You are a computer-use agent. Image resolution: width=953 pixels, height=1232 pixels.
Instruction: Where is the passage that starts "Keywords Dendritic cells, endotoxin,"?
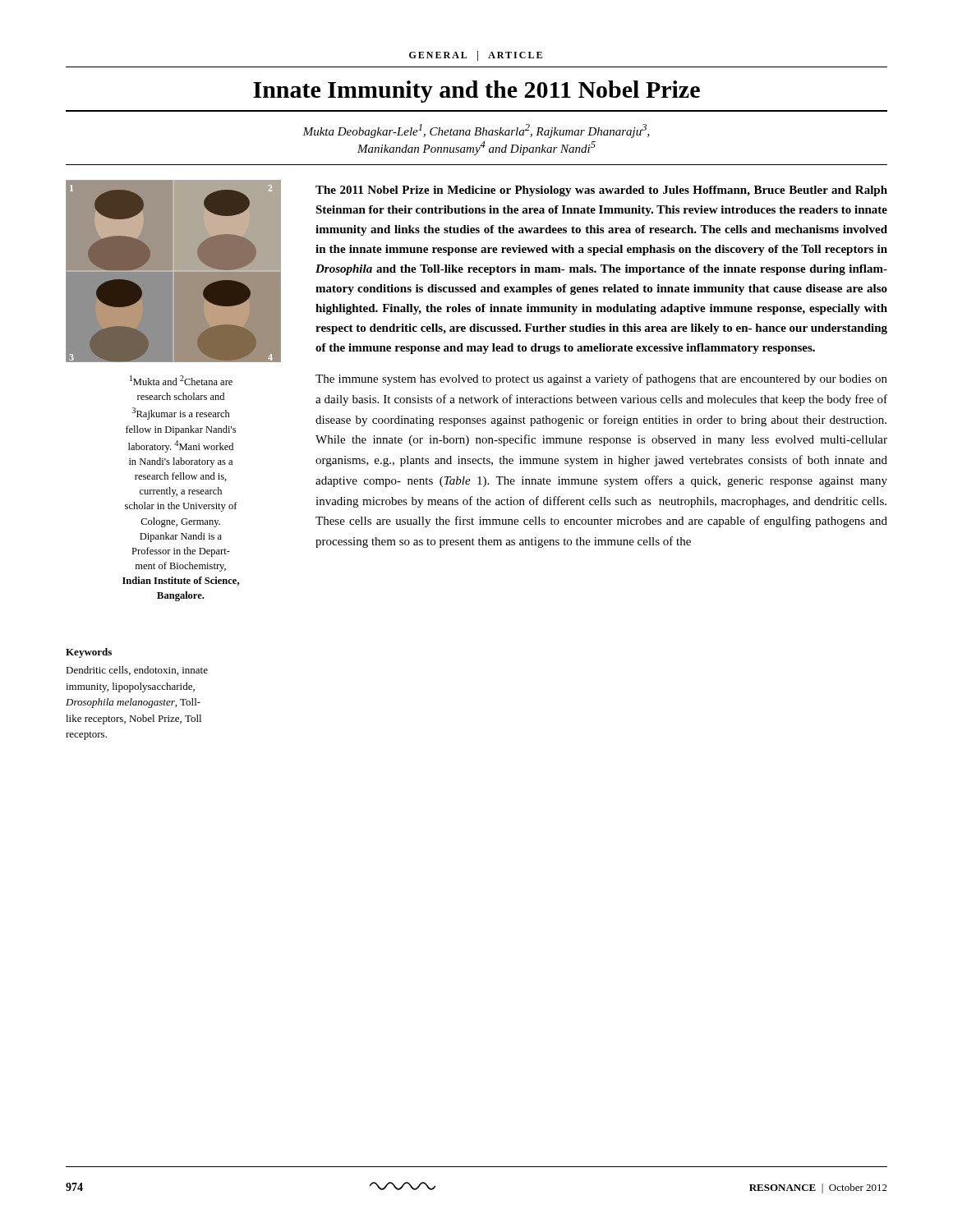(181, 694)
